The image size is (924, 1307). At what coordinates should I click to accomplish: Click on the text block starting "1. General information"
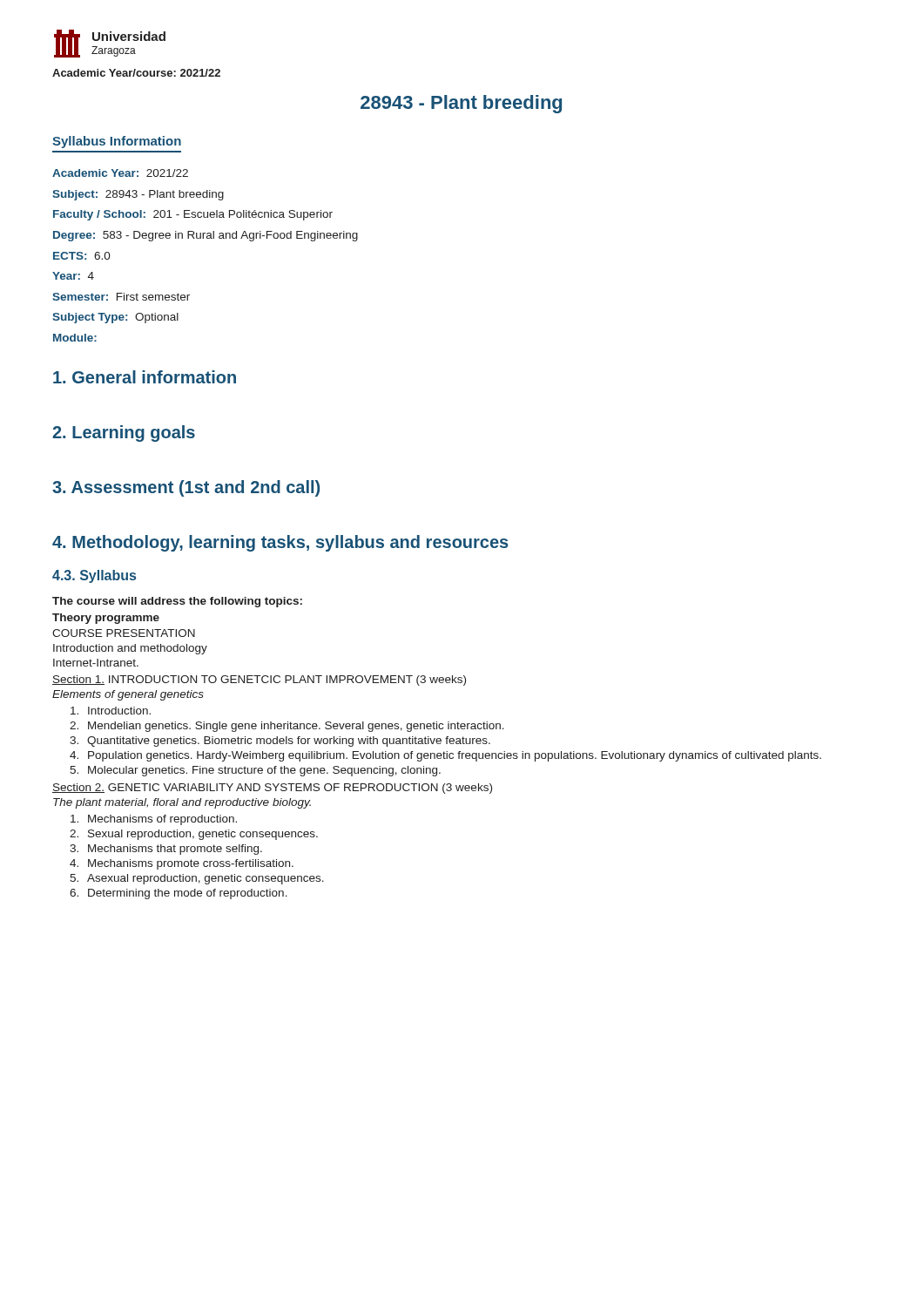[x=145, y=377]
